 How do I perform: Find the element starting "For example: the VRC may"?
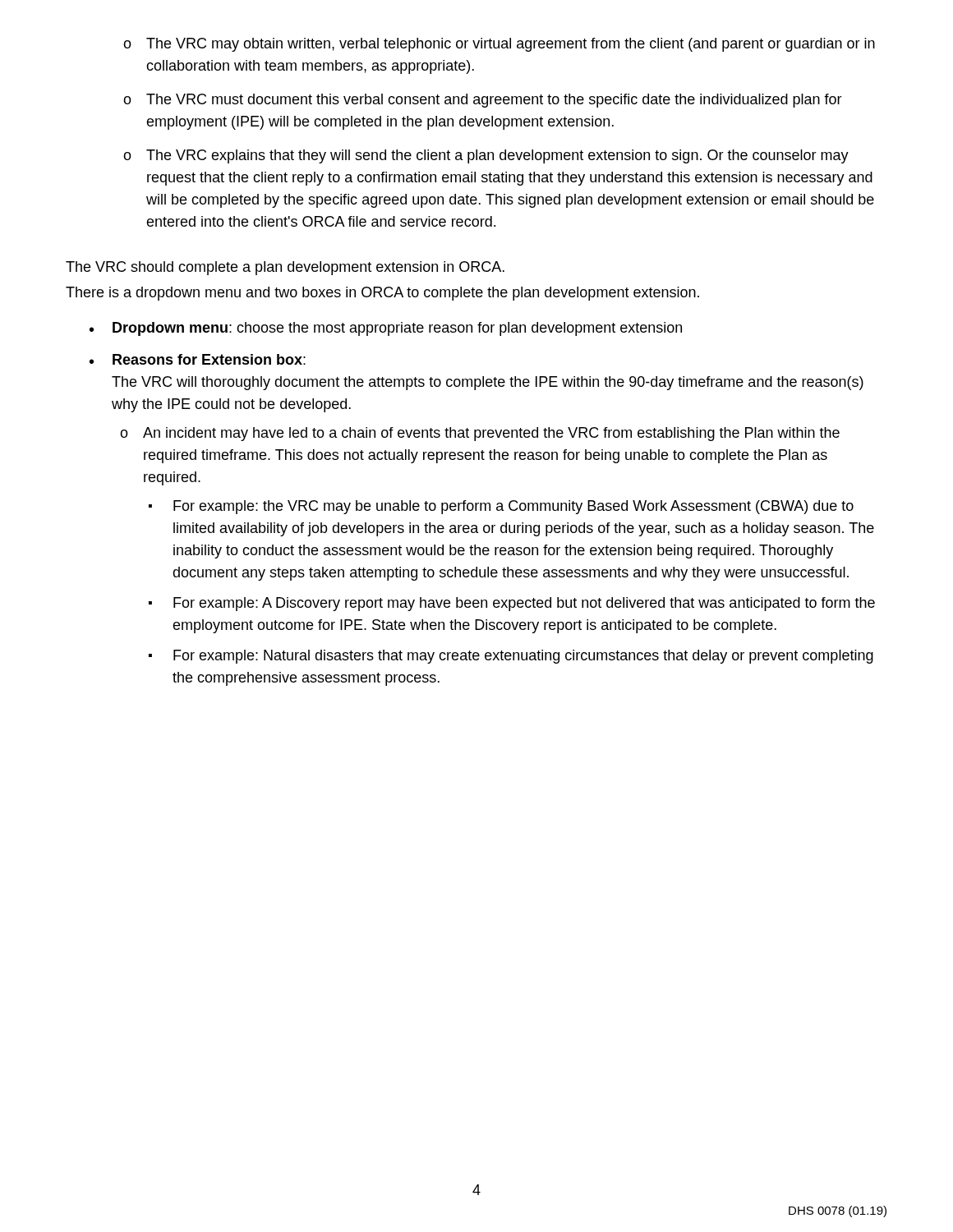523,539
